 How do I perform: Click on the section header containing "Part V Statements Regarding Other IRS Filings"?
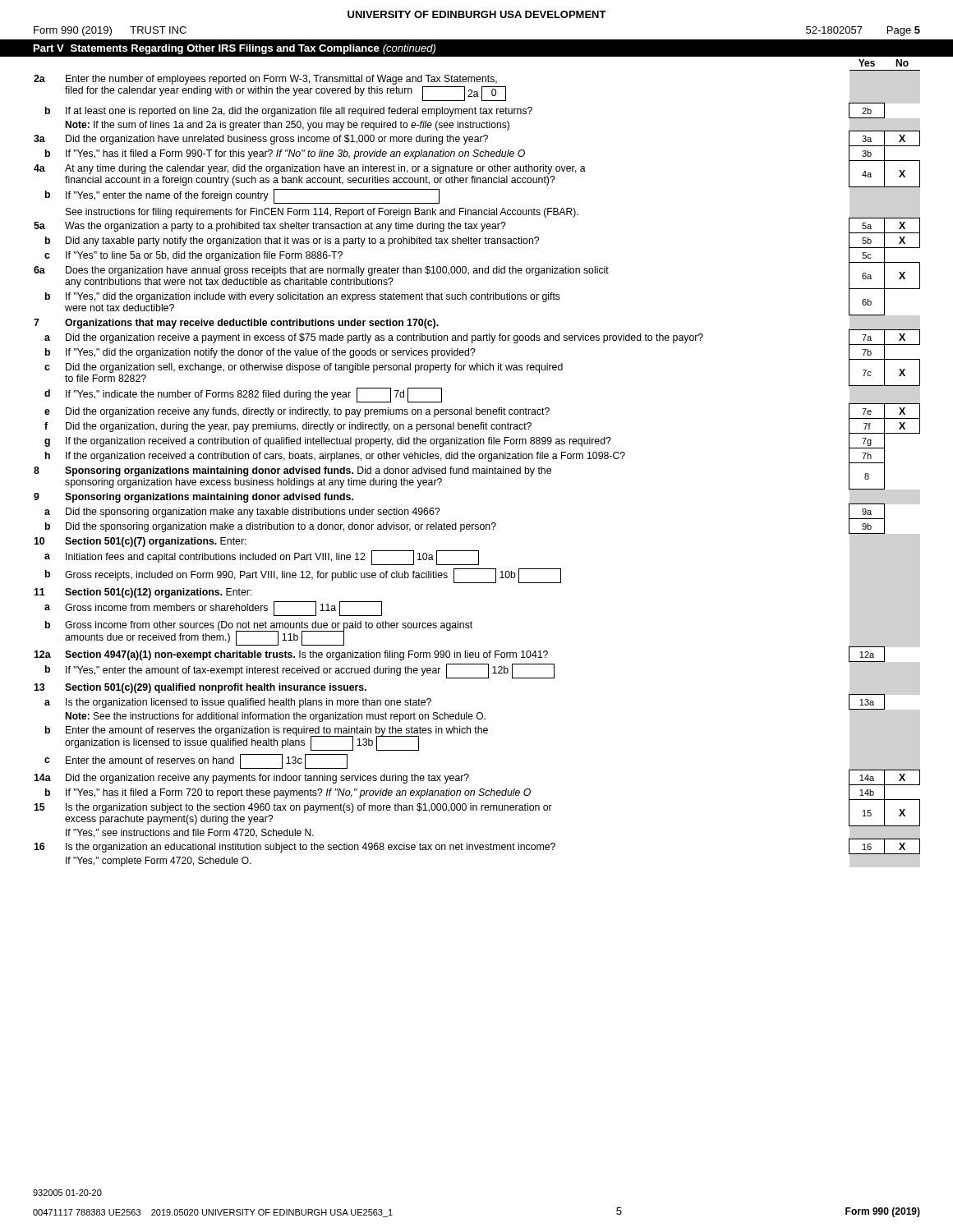pyautogui.click(x=234, y=48)
